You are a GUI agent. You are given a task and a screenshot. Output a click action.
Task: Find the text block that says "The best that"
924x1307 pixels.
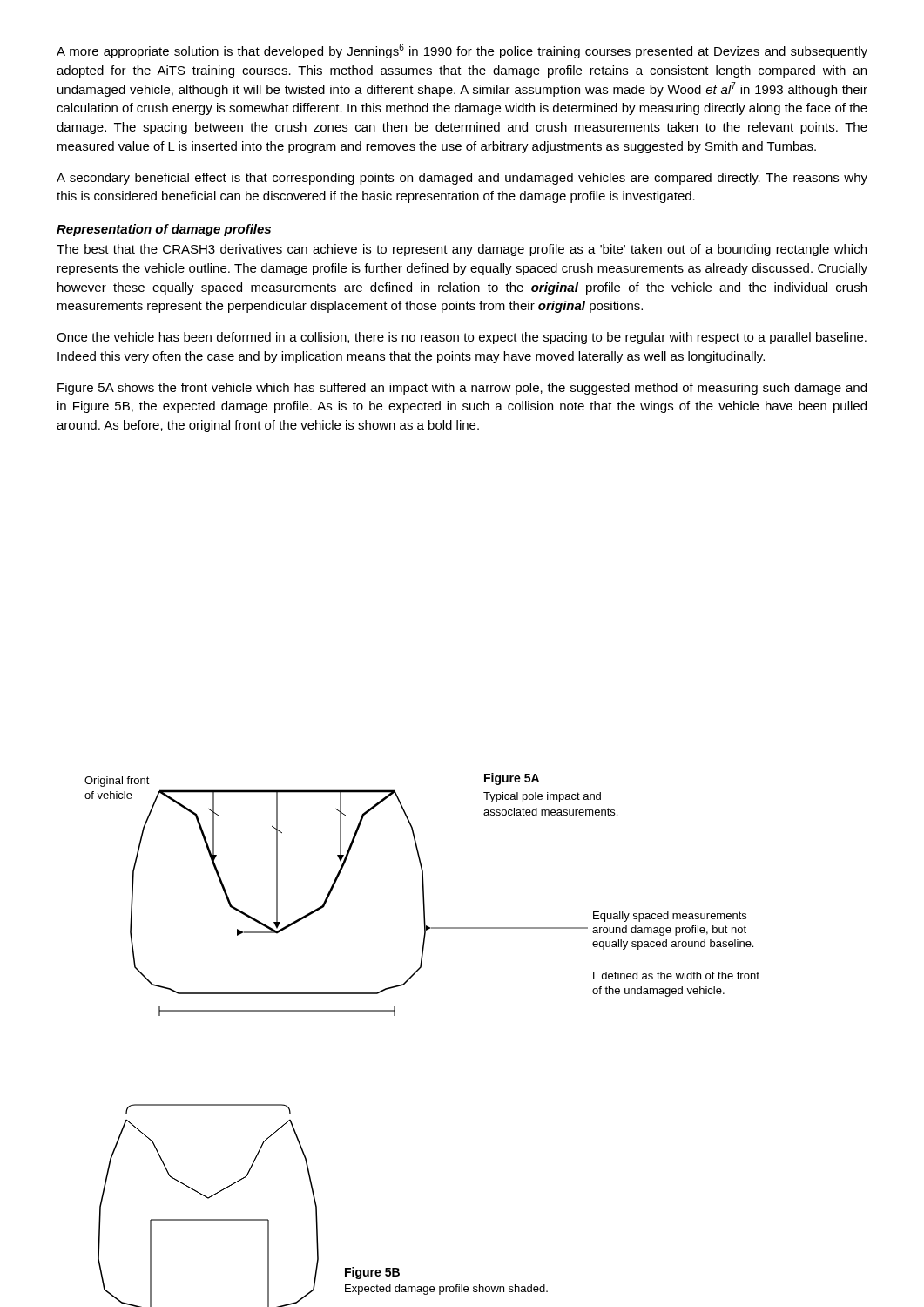(x=462, y=277)
